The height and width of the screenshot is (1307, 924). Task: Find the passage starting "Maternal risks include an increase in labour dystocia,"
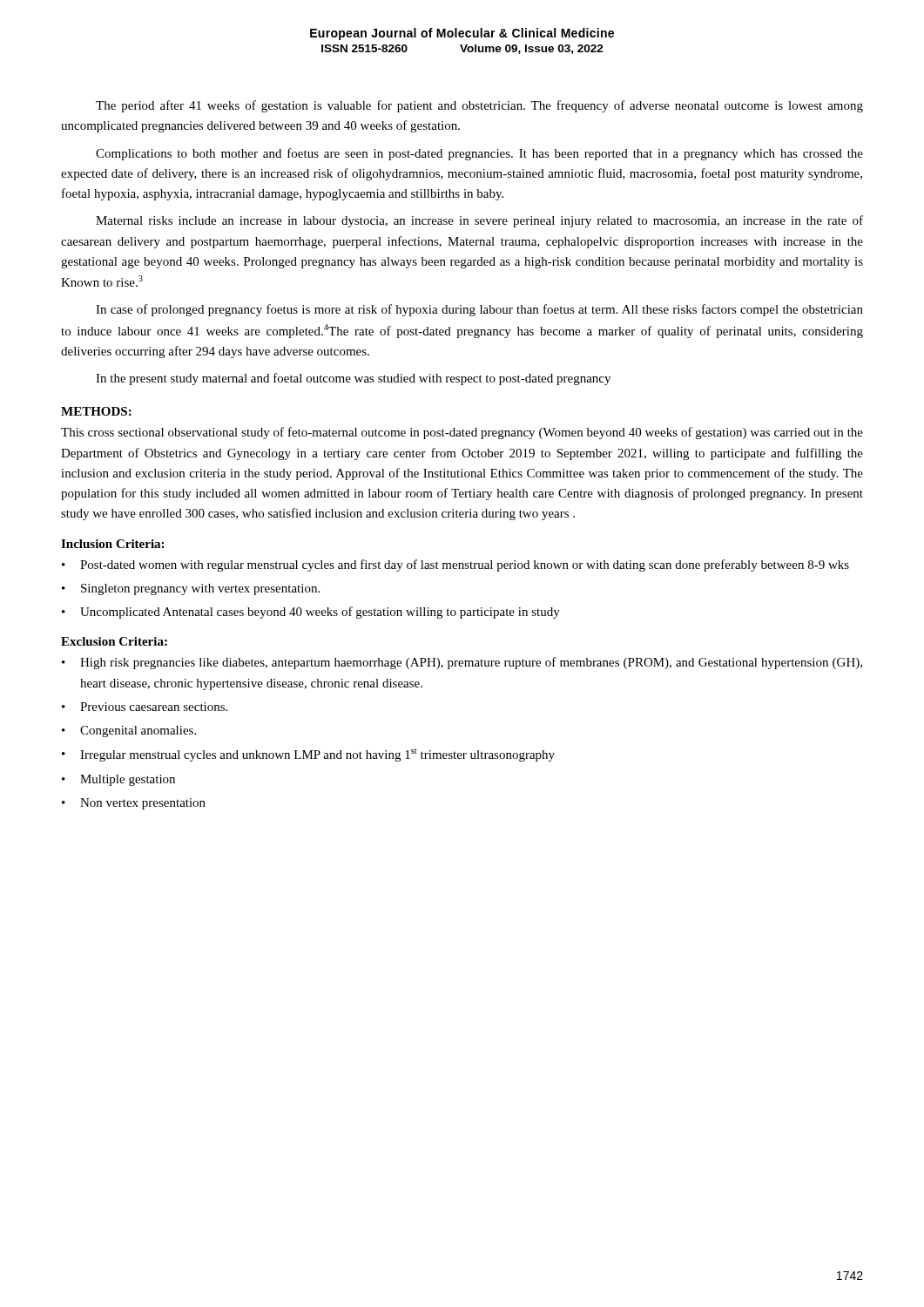462,251
